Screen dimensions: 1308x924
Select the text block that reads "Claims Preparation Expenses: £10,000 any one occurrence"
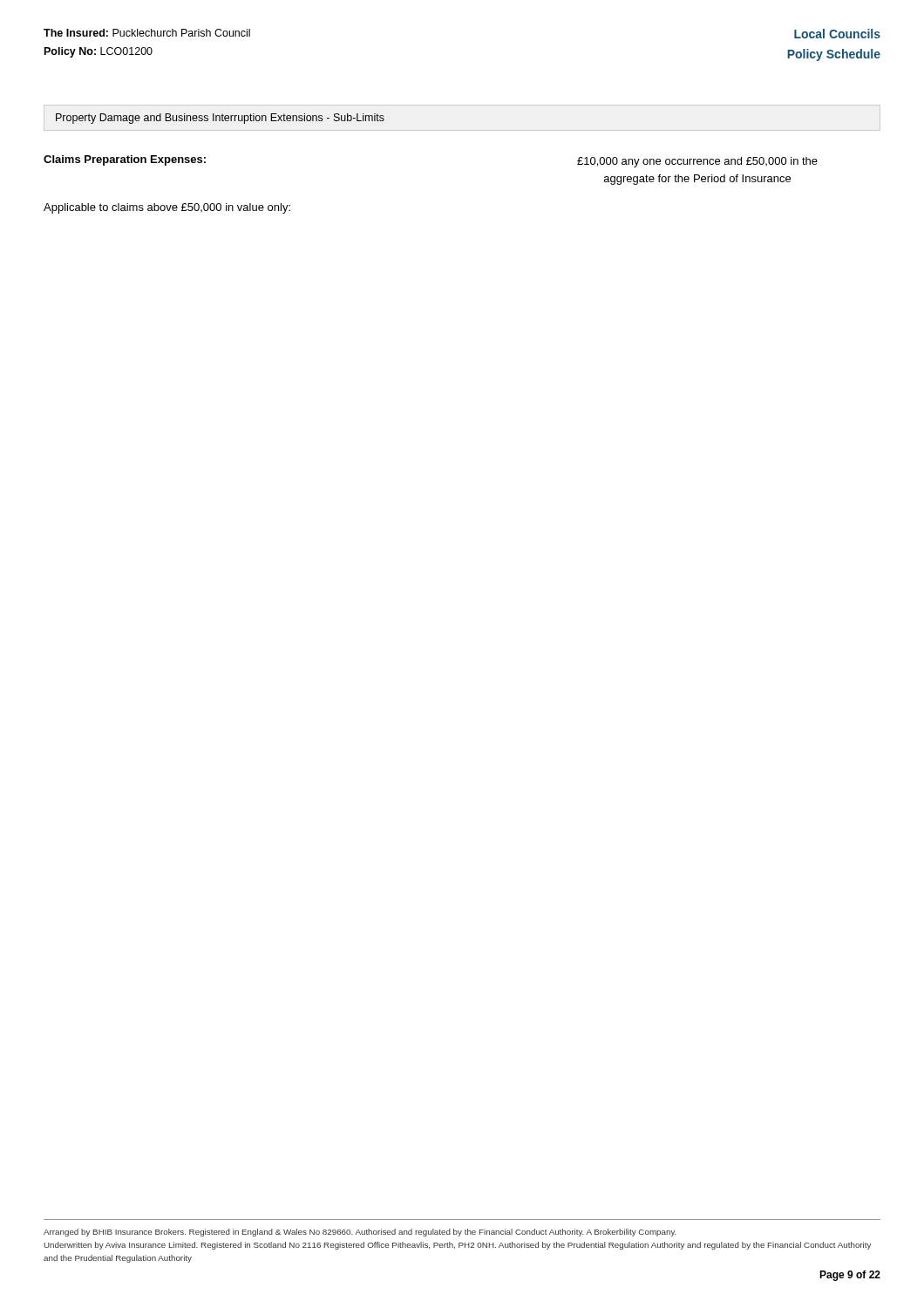[125, 161]
